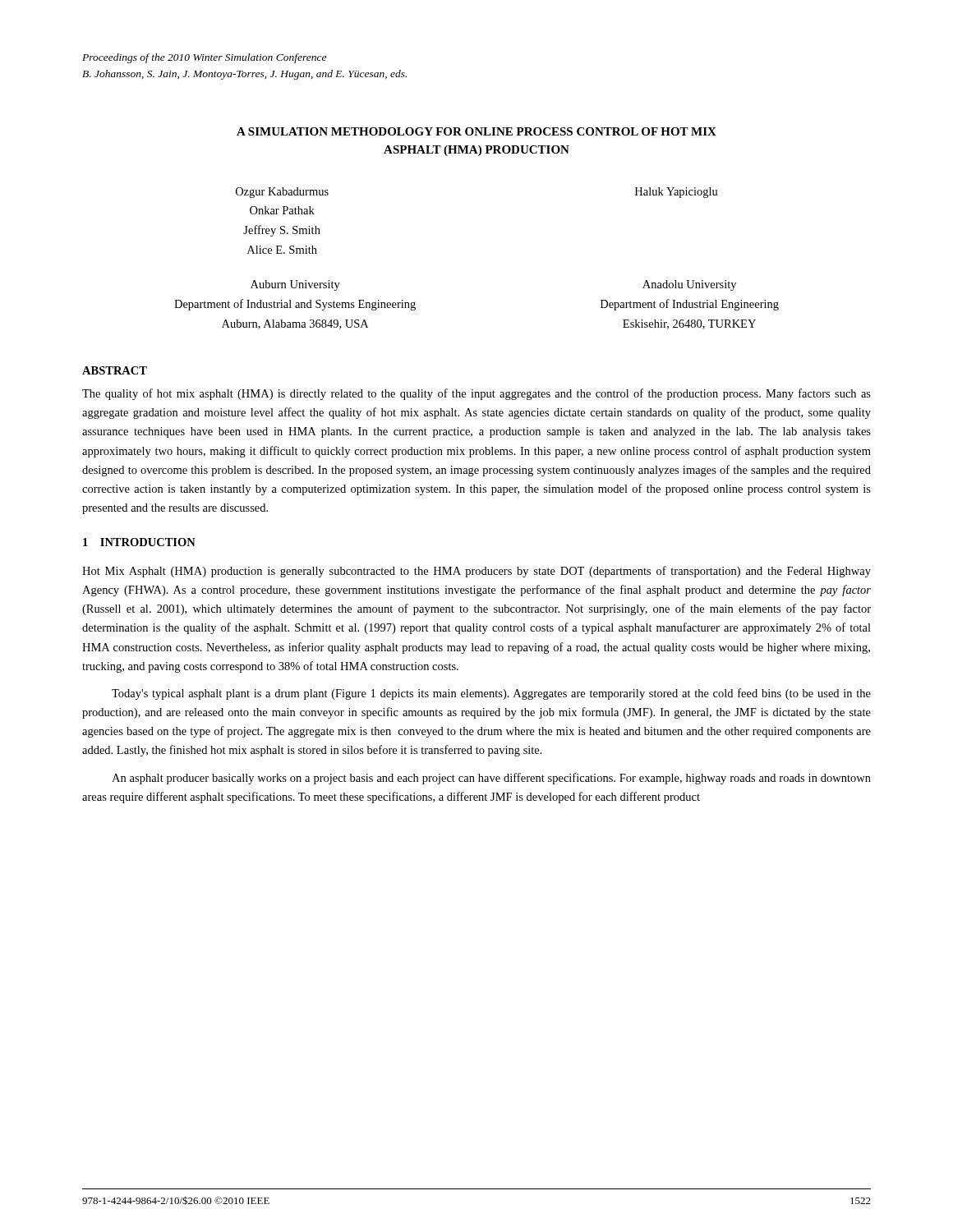Viewport: 953px width, 1232px height.
Task: Click on the text block starting "Hot Mix Asphalt (HMA) production"
Action: tap(476, 684)
